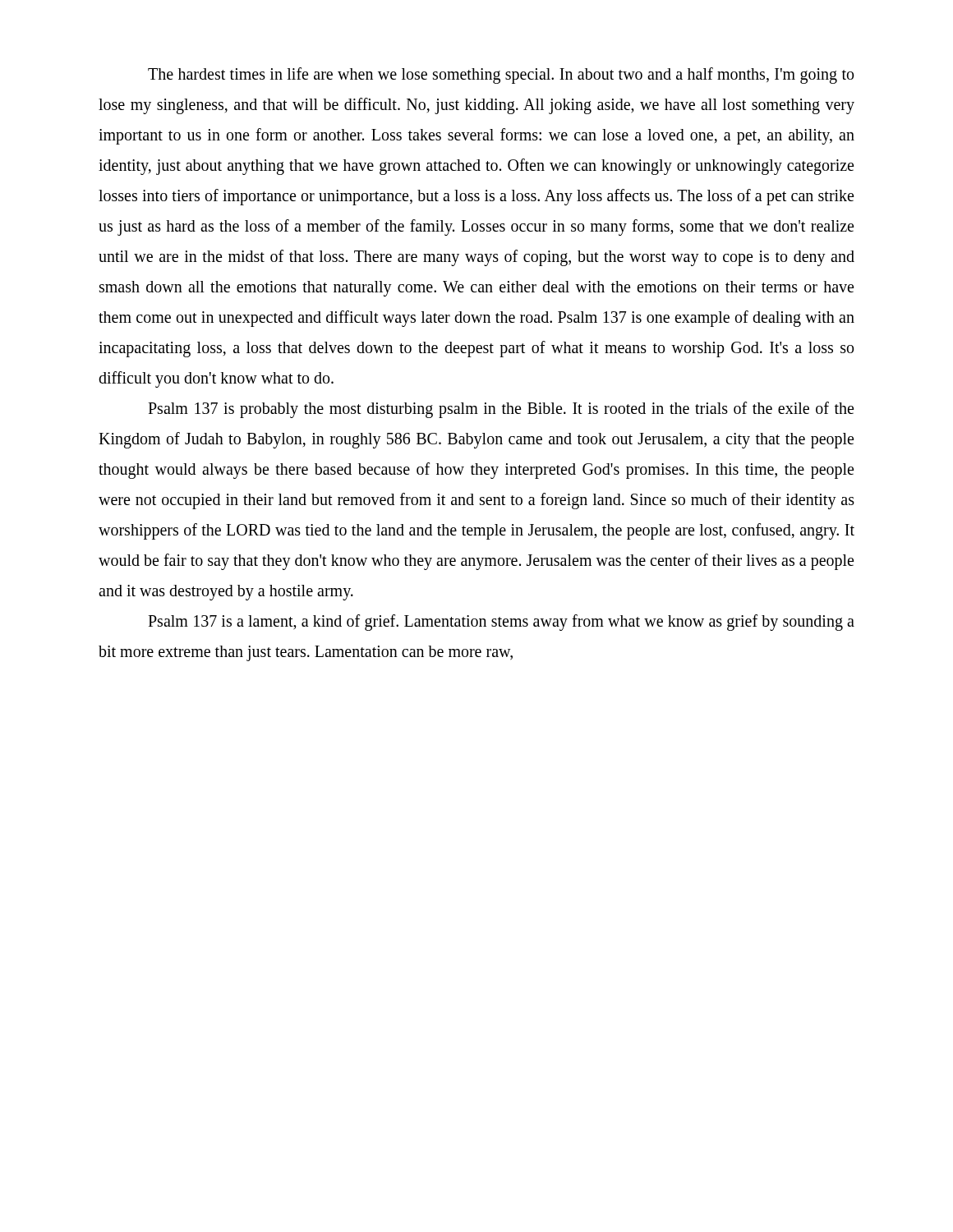Screen dimensions: 1232x953
Task: Select the text block that says "Psalm 137 is probably the most disturbing"
Action: pos(476,500)
